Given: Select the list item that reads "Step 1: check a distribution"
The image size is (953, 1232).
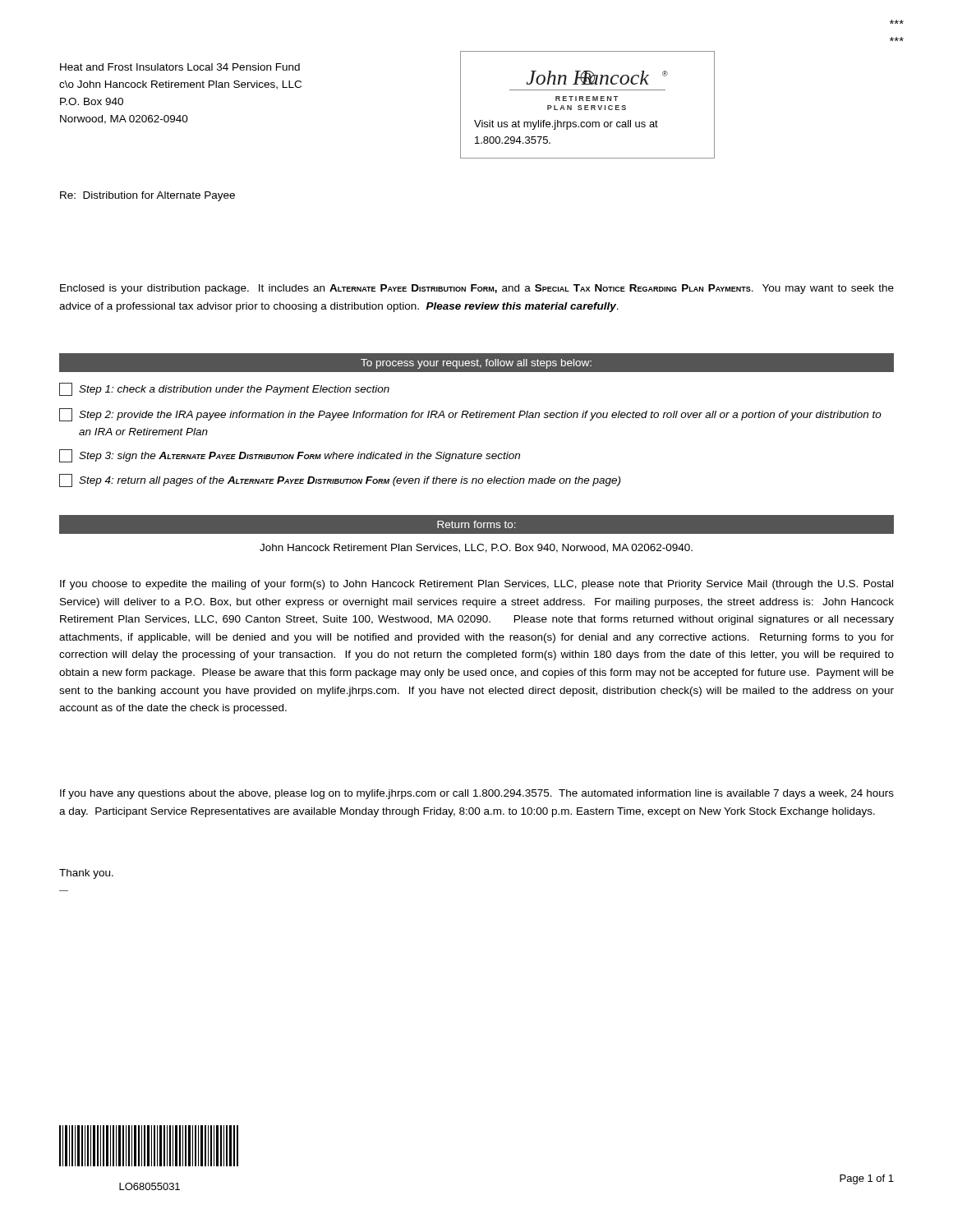Looking at the screenshot, I should [224, 389].
